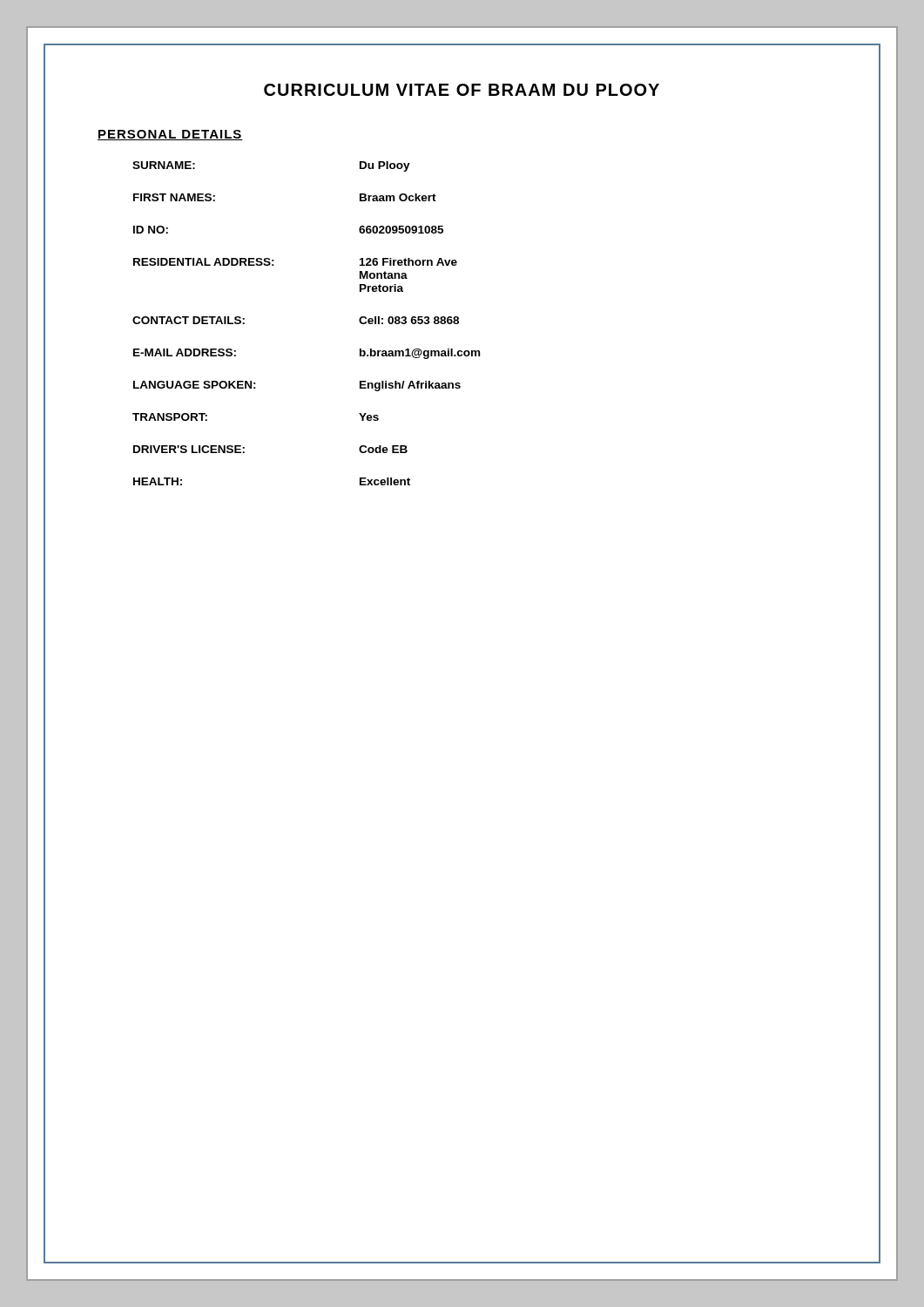The height and width of the screenshot is (1307, 924).
Task: Click where it says "CONTACT DETAILS: Cell: 083 653 8868"
Action: click(185, 320)
